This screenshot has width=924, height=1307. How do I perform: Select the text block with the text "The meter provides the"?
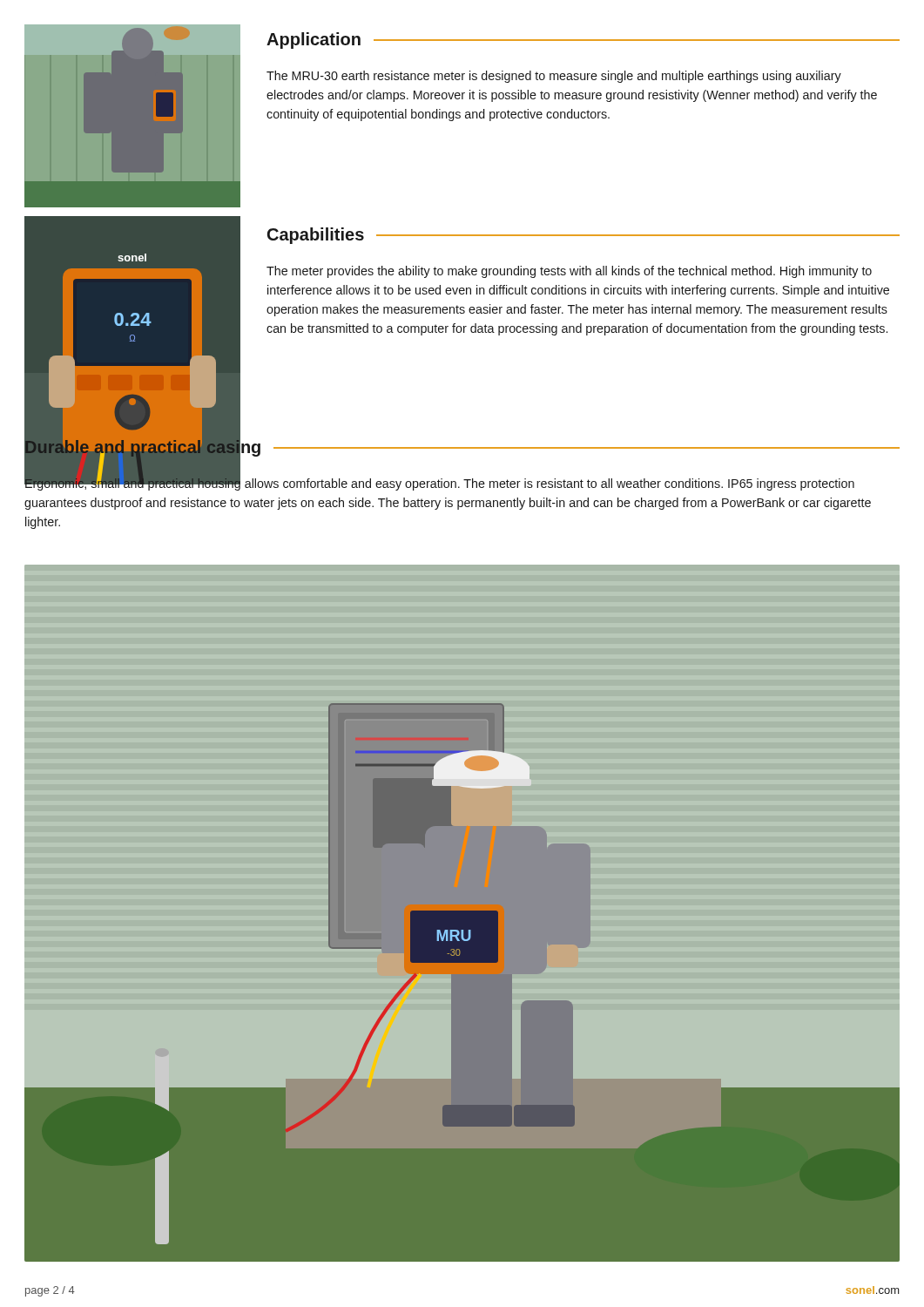point(578,300)
